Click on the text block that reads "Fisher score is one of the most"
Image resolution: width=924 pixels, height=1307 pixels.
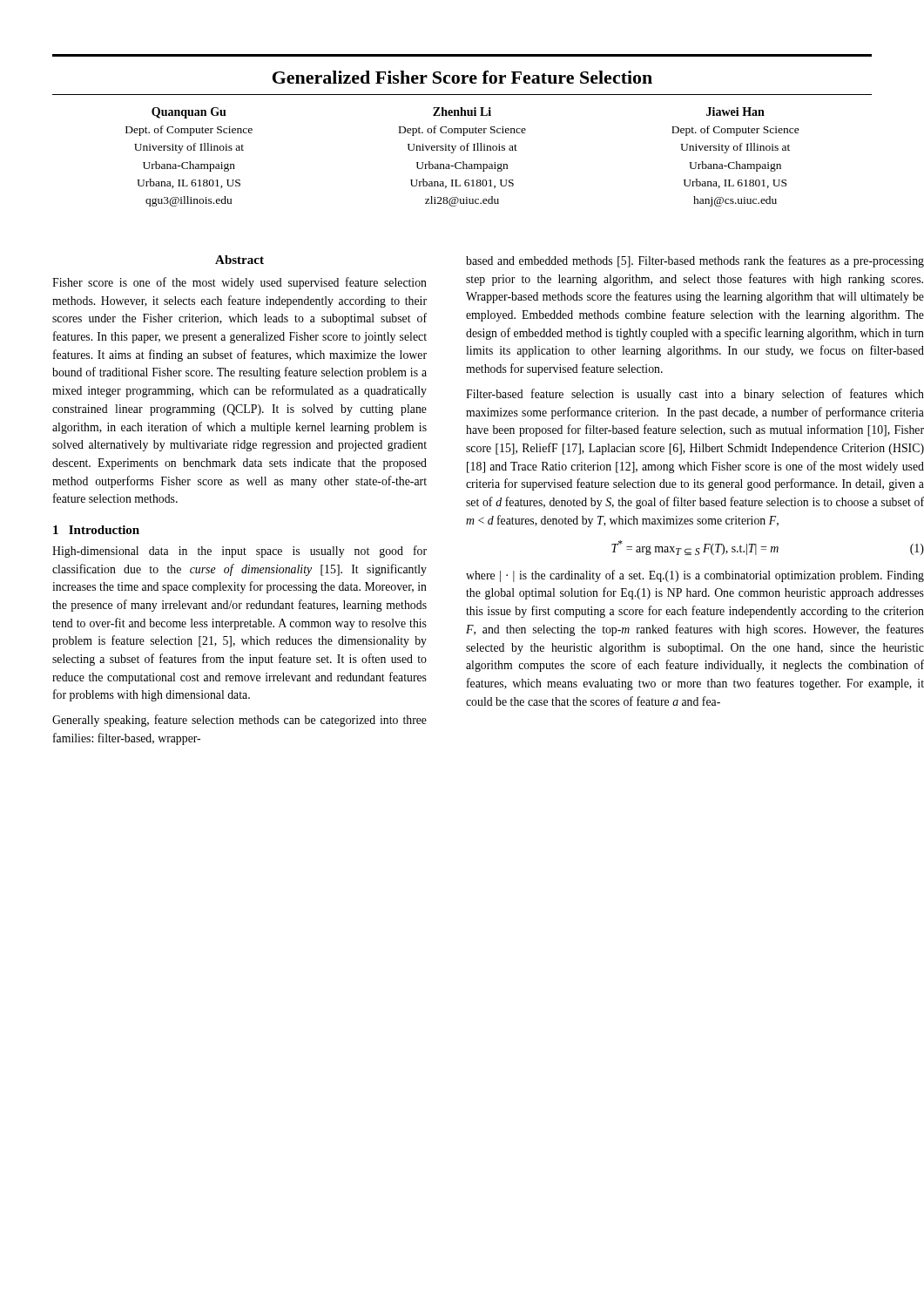240,392
